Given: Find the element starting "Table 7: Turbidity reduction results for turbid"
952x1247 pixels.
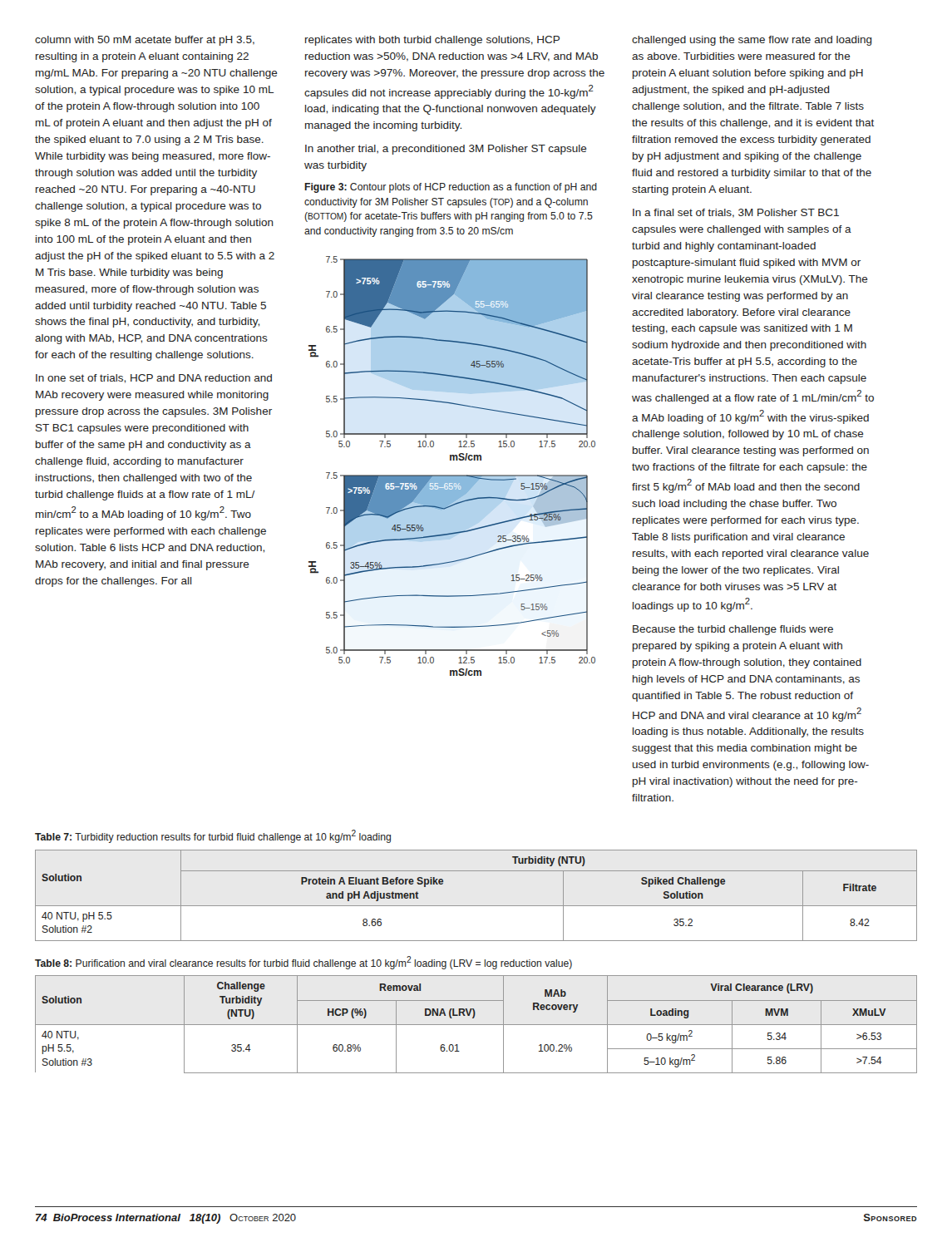Looking at the screenshot, I should click(213, 836).
